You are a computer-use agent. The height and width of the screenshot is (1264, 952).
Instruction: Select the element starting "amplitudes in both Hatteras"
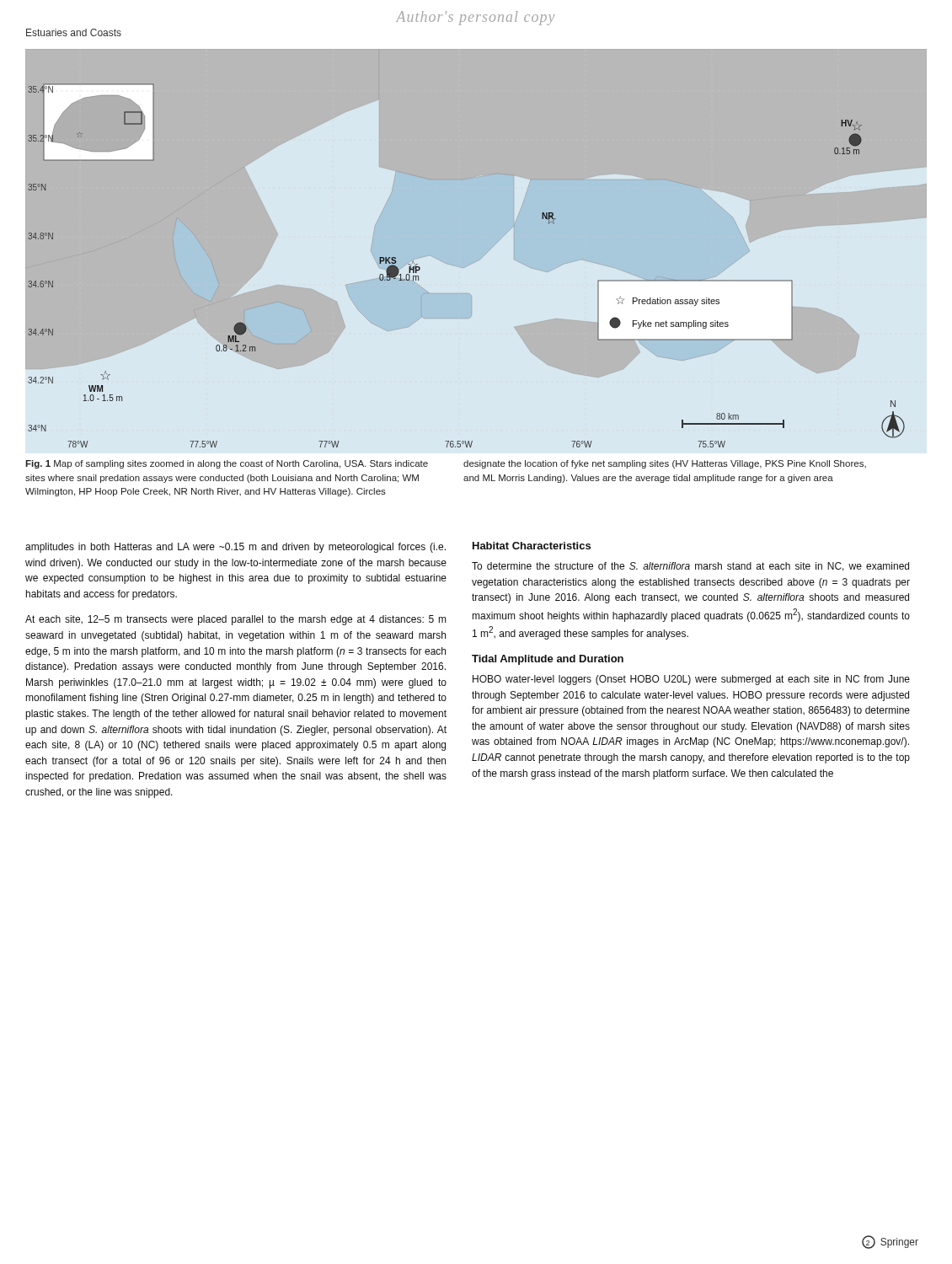click(x=236, y=570)
